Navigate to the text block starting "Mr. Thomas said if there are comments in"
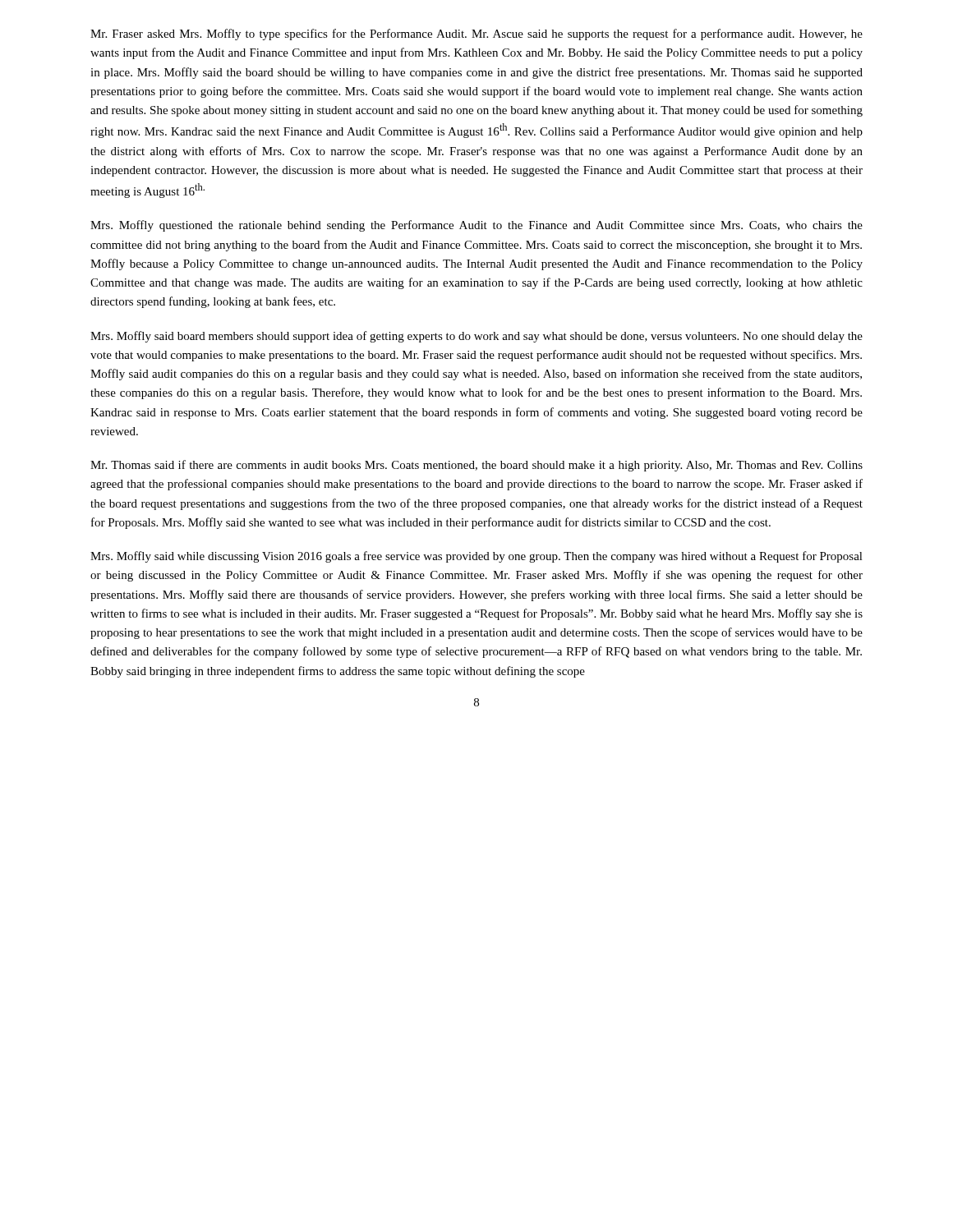 point(476,494)
